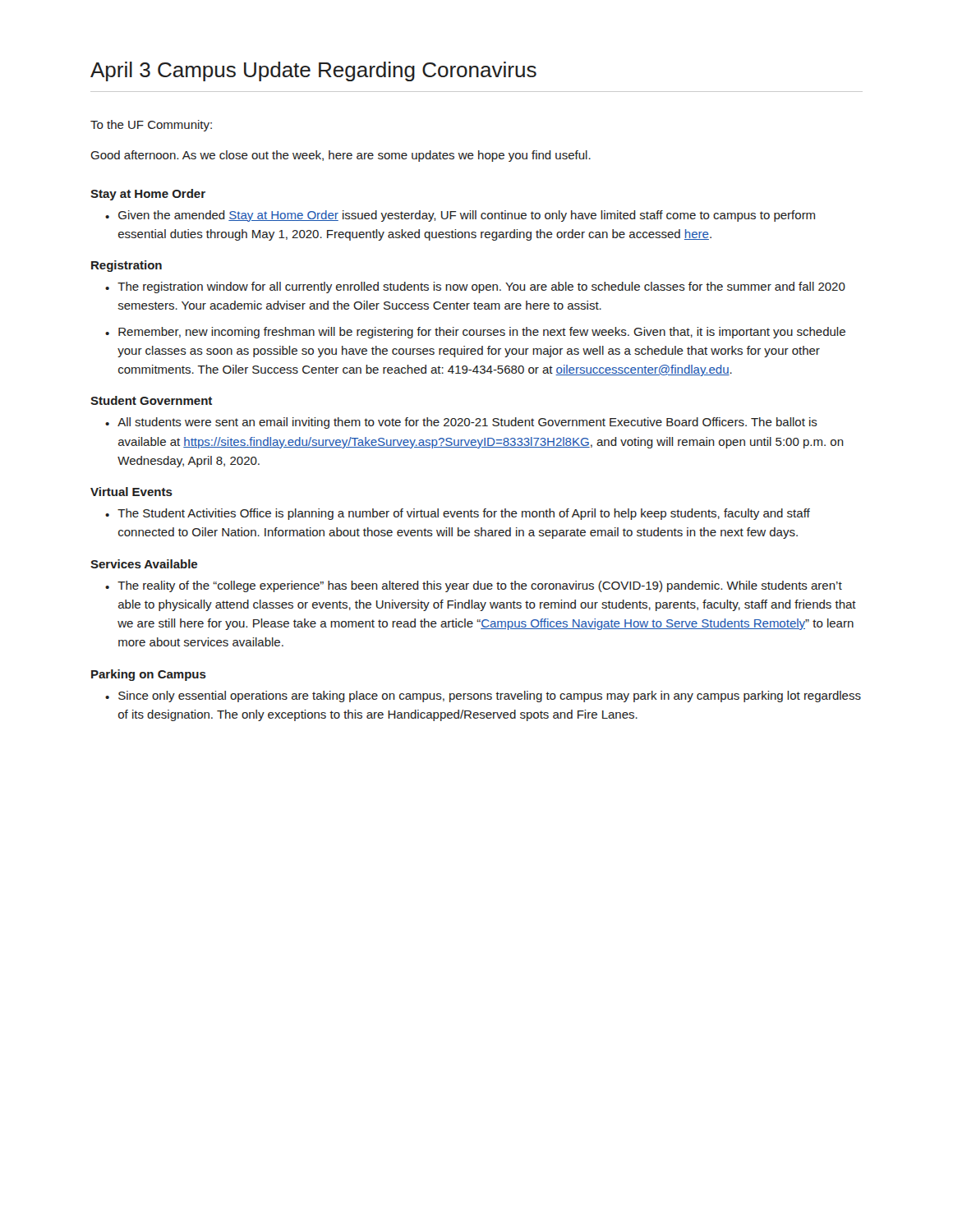Find the region starting "Services Available"
The width and height of the screenshot is (953, 1232).
144,563
